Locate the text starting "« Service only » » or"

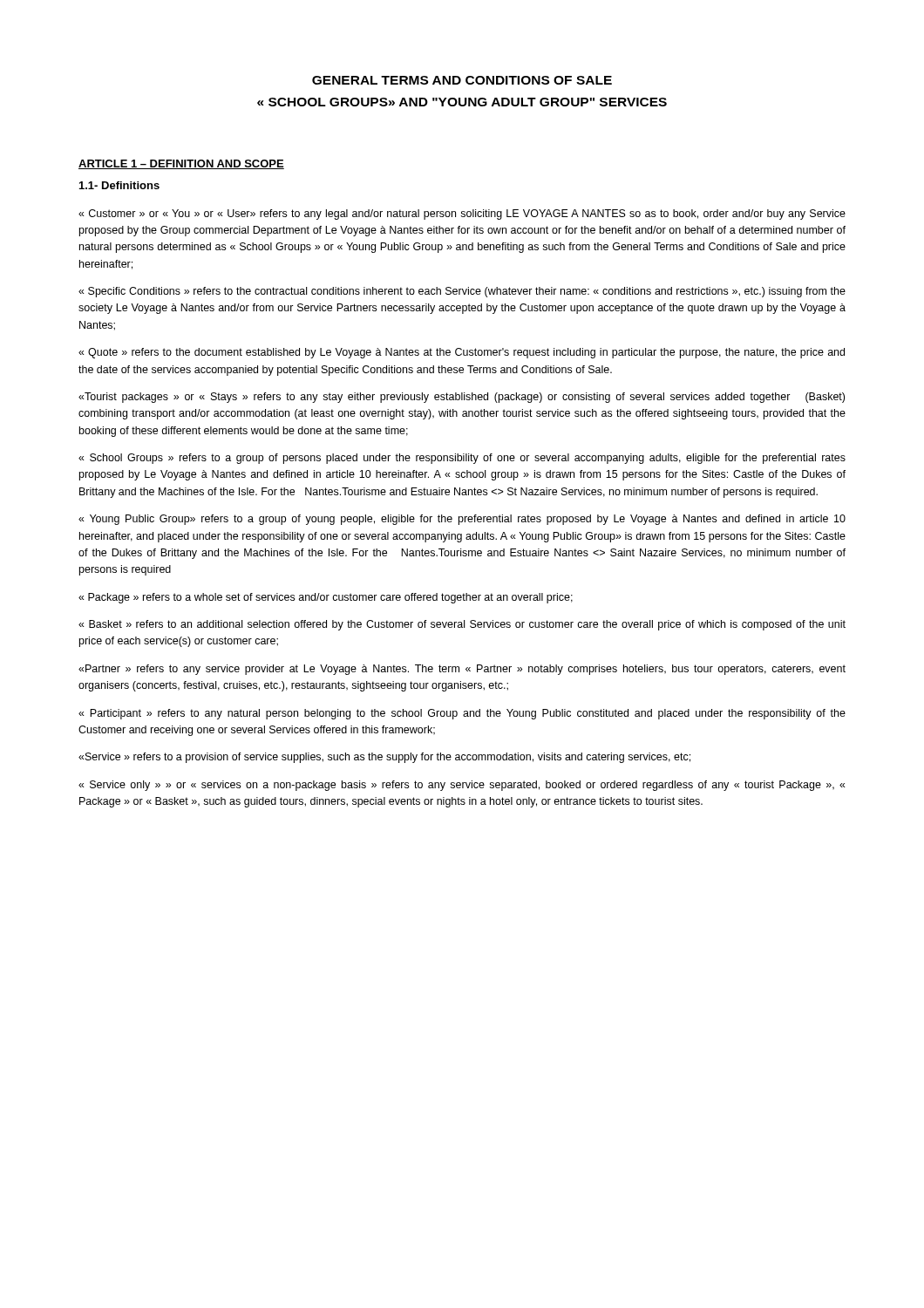(x=462, y=793)
